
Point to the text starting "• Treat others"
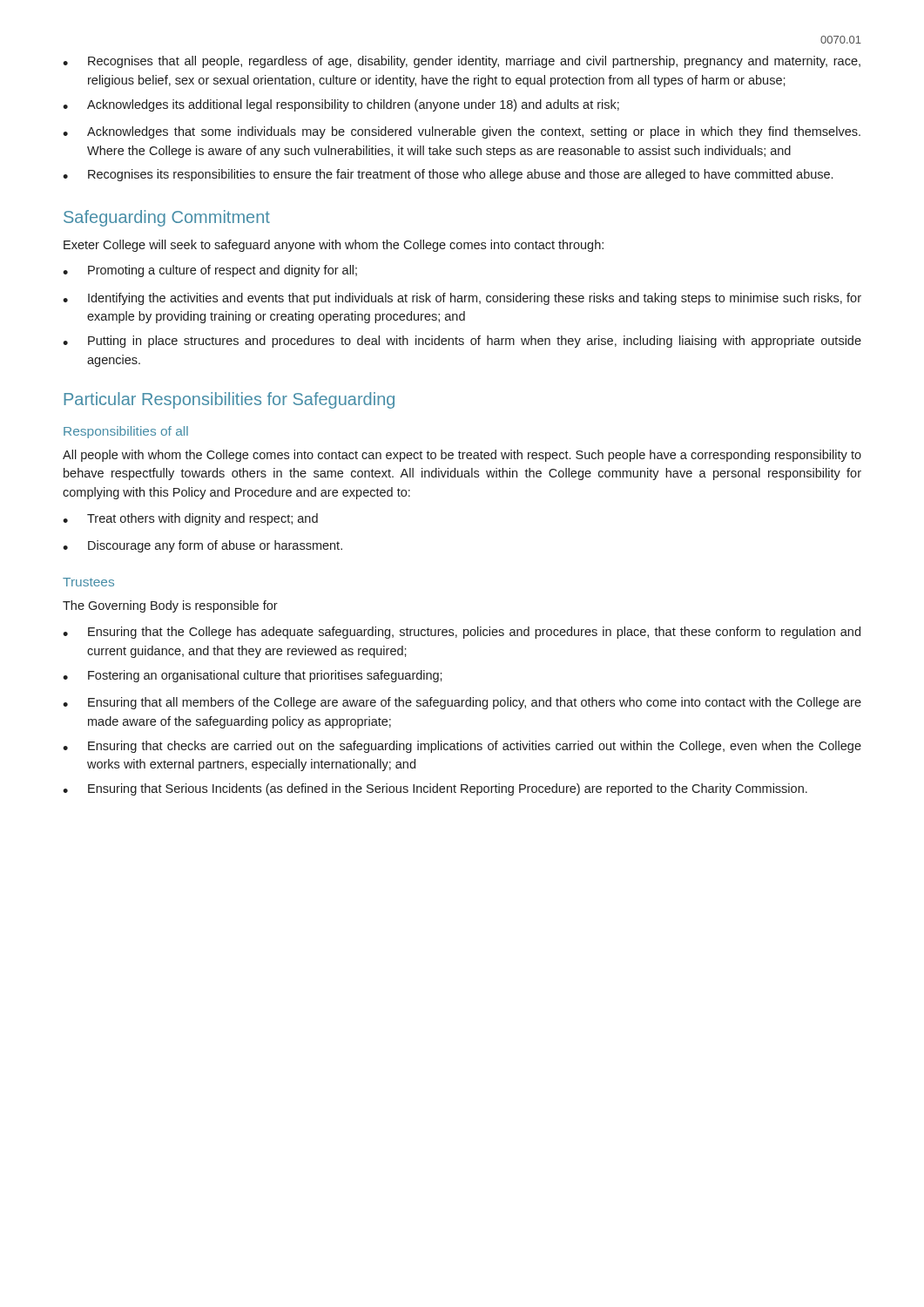pos(190,519)
